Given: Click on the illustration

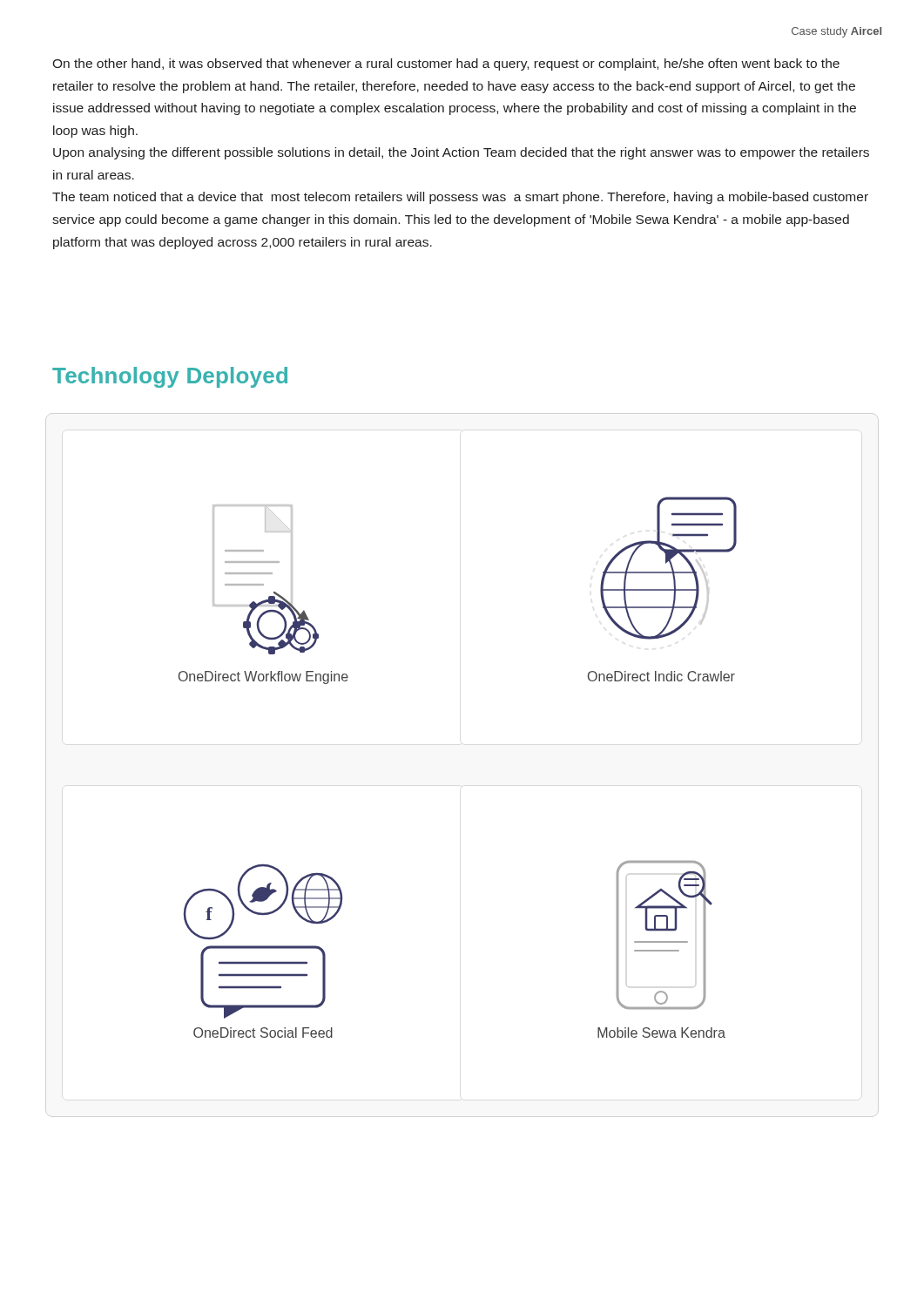Looking at the screenshot, I should pos(462,765).
